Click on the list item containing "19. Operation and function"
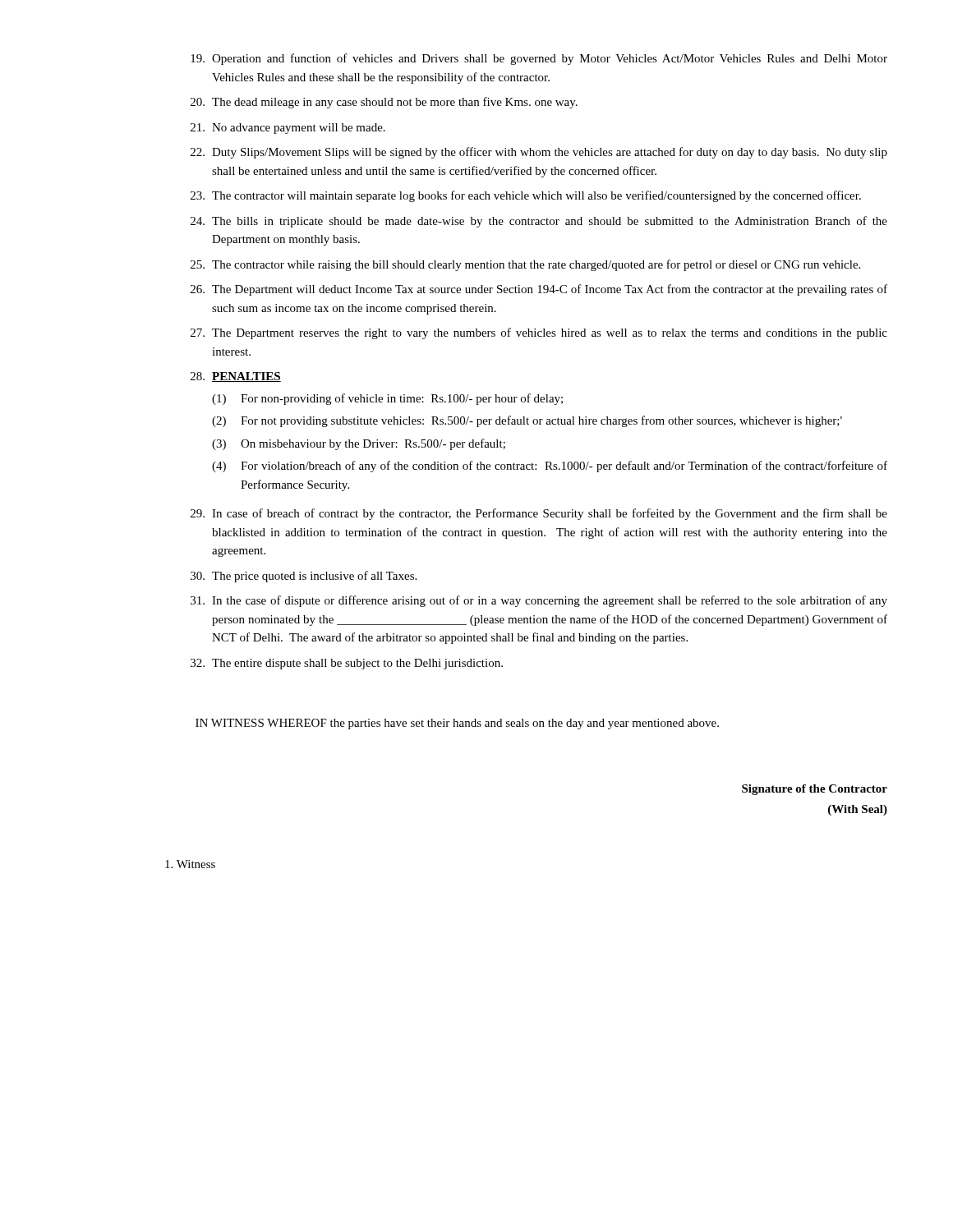953x1232 pixels. [526, 68]
